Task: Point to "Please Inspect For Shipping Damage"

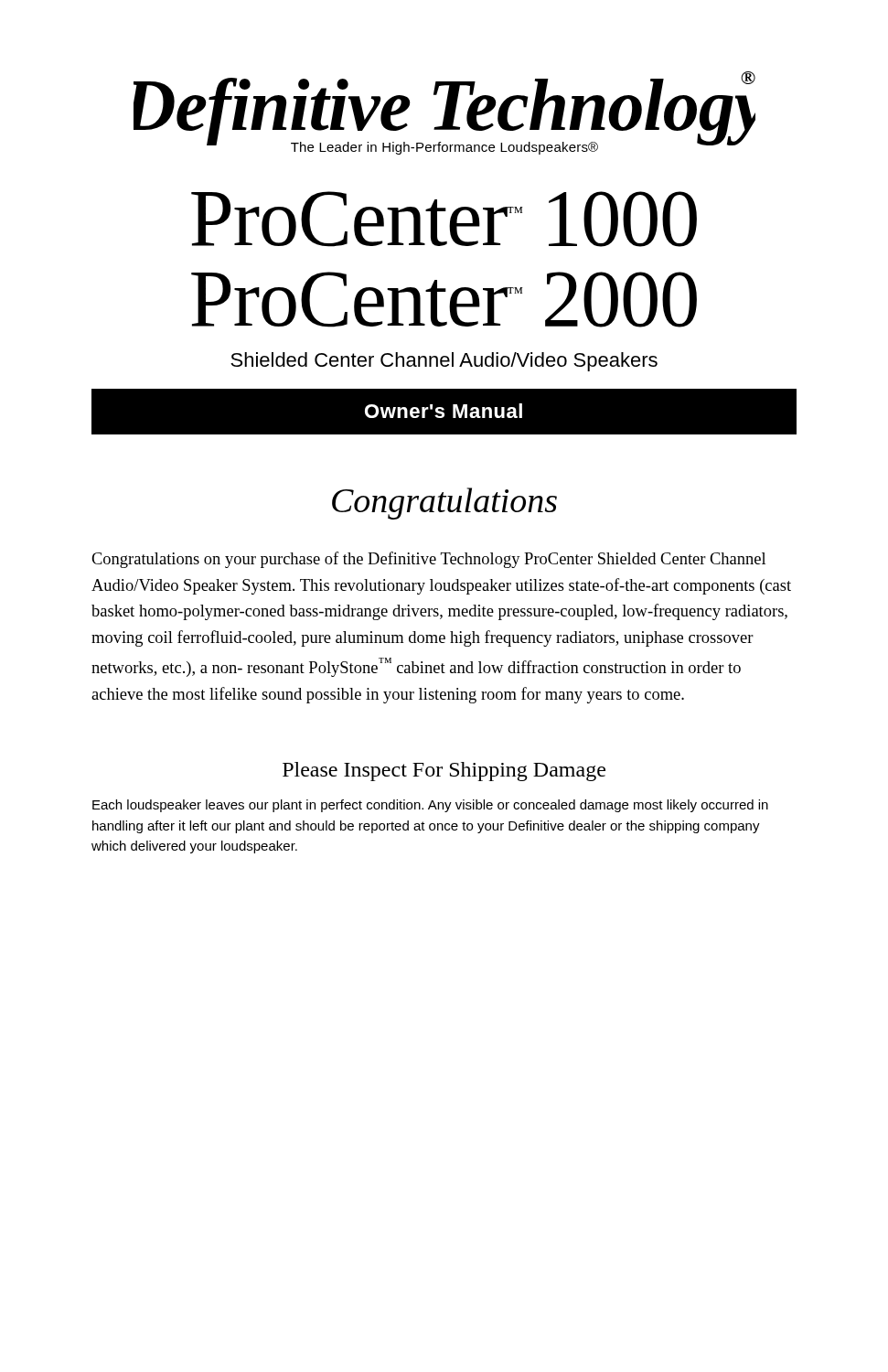Action: 444,769
